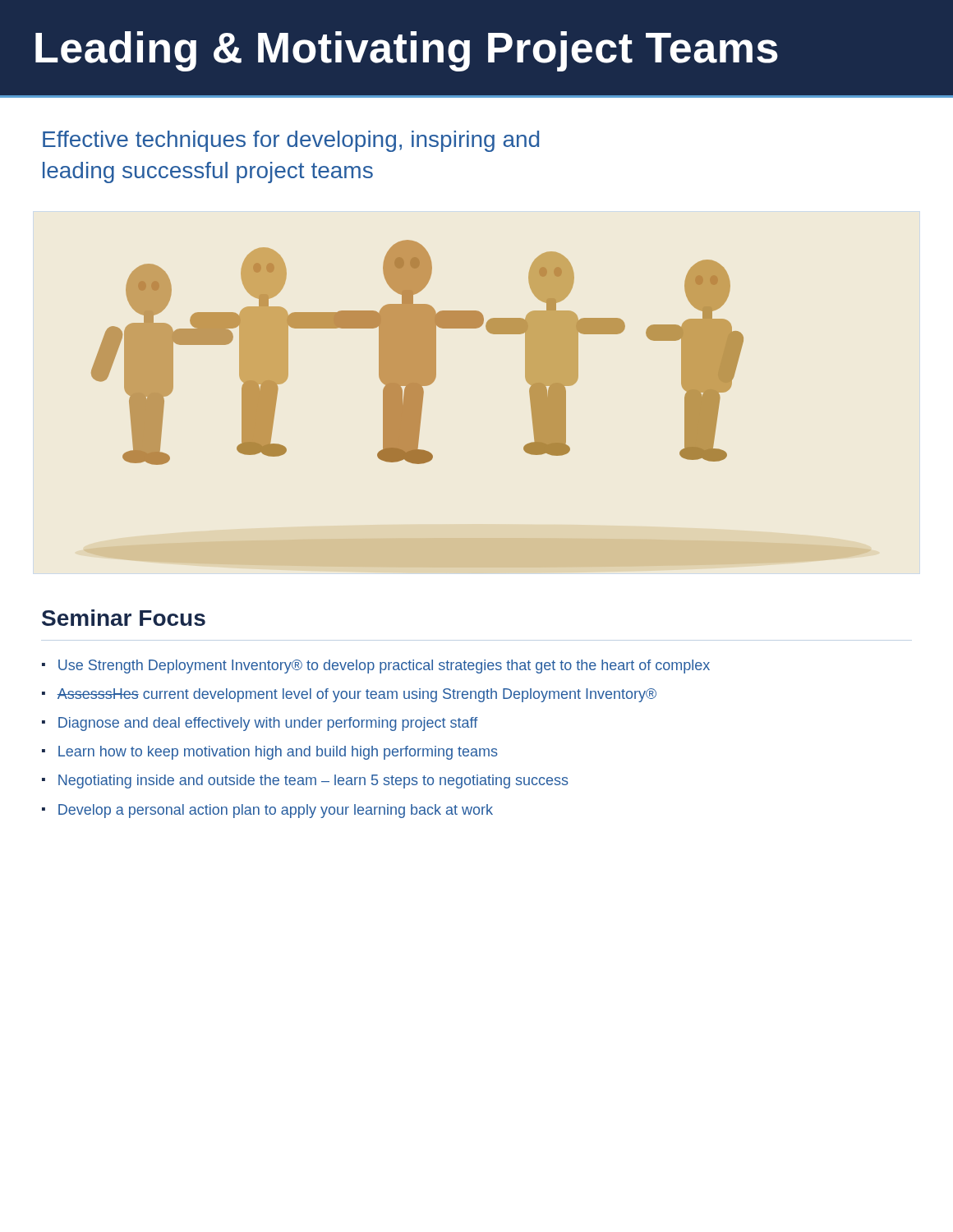
Task: Locate the list item that says "▪ Diagnose and deal effectively with under performing"
Action: tap(259, 723)
